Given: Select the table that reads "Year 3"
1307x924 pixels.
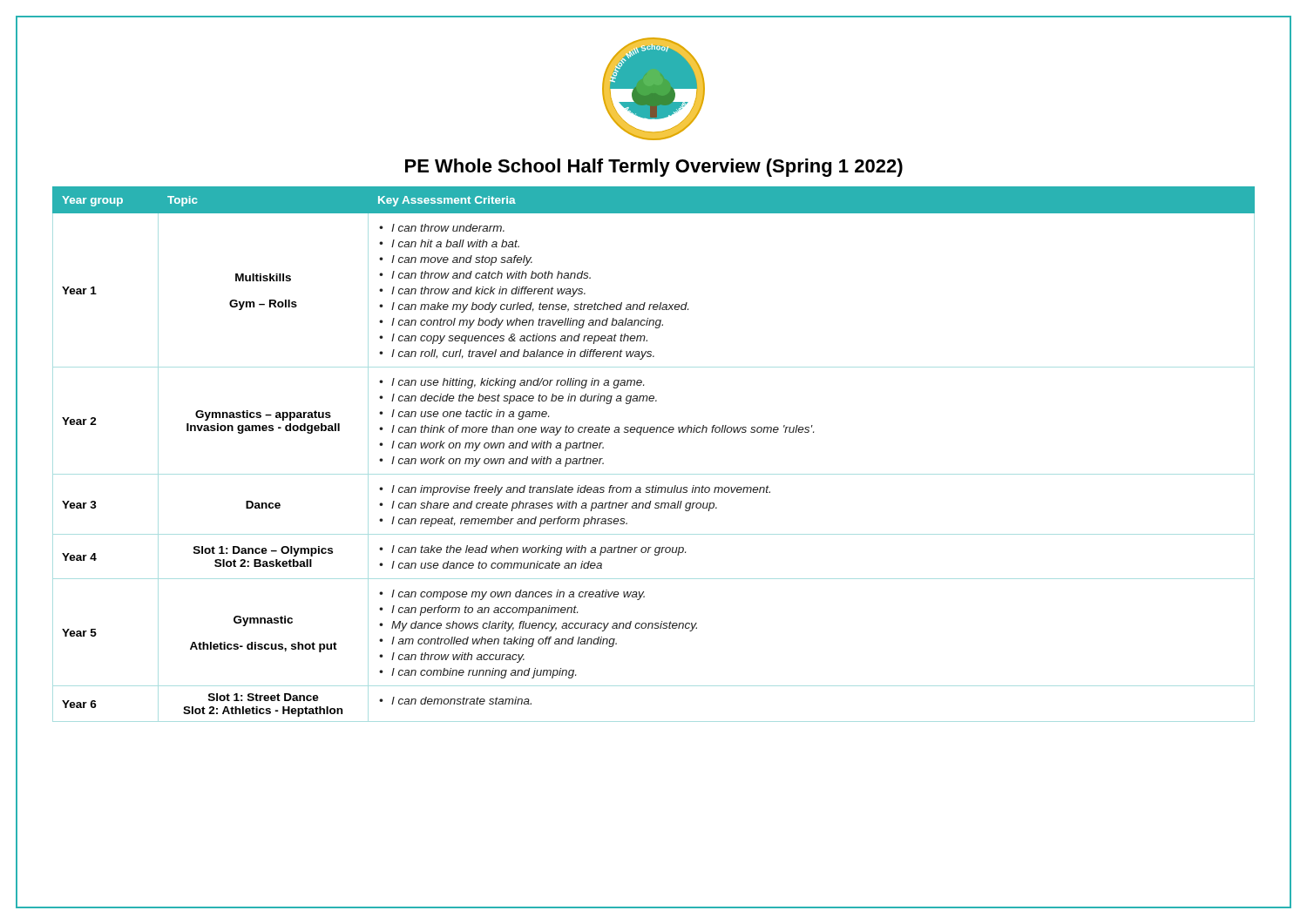Looking at the screenshot, I should (654, 454).
